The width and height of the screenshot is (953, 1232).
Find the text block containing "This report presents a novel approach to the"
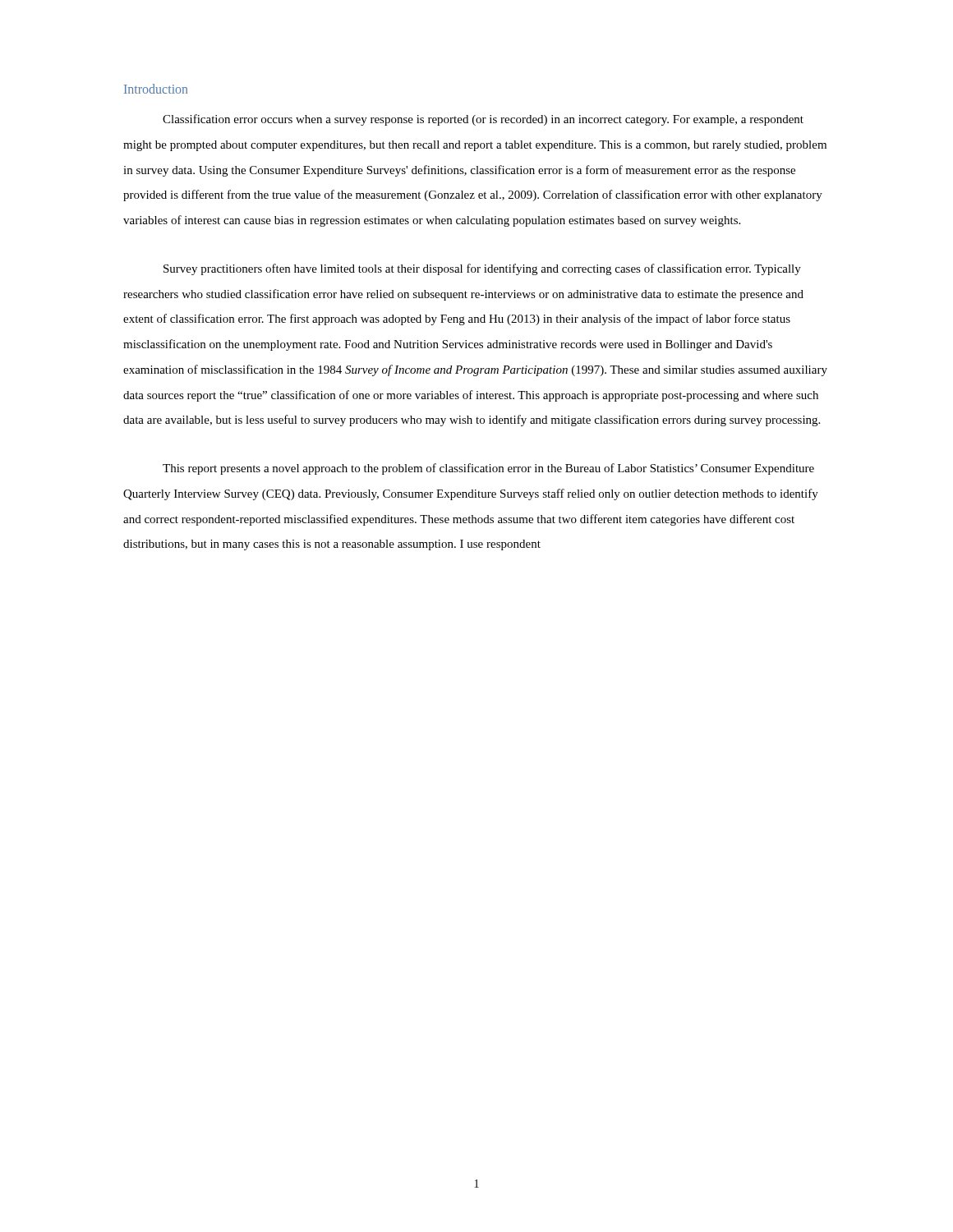476,506
